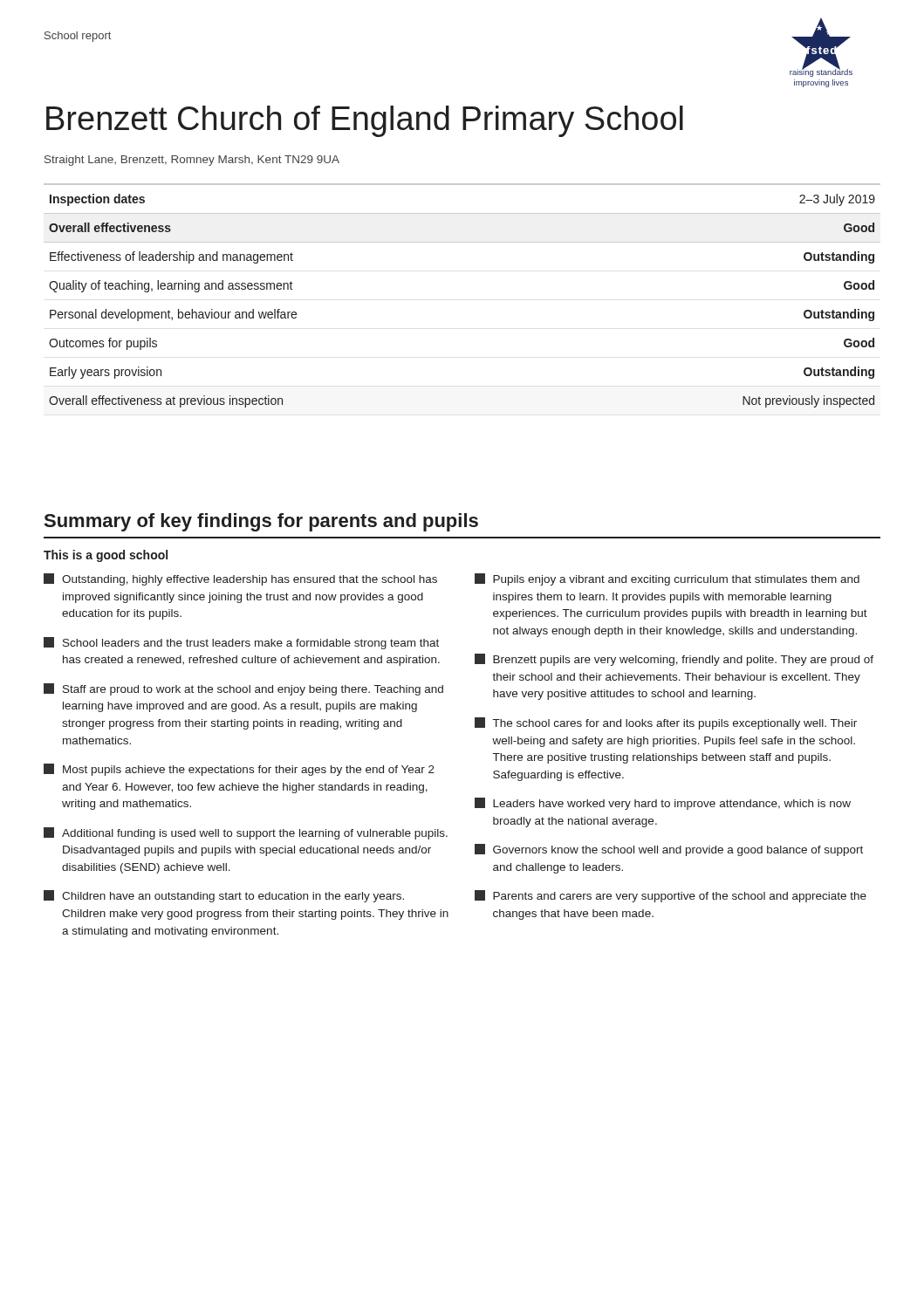Select the element starting "Additional funding is used well to support the"
The width and height of the screenshot is (924, 1309).
[x=247, y=850]
